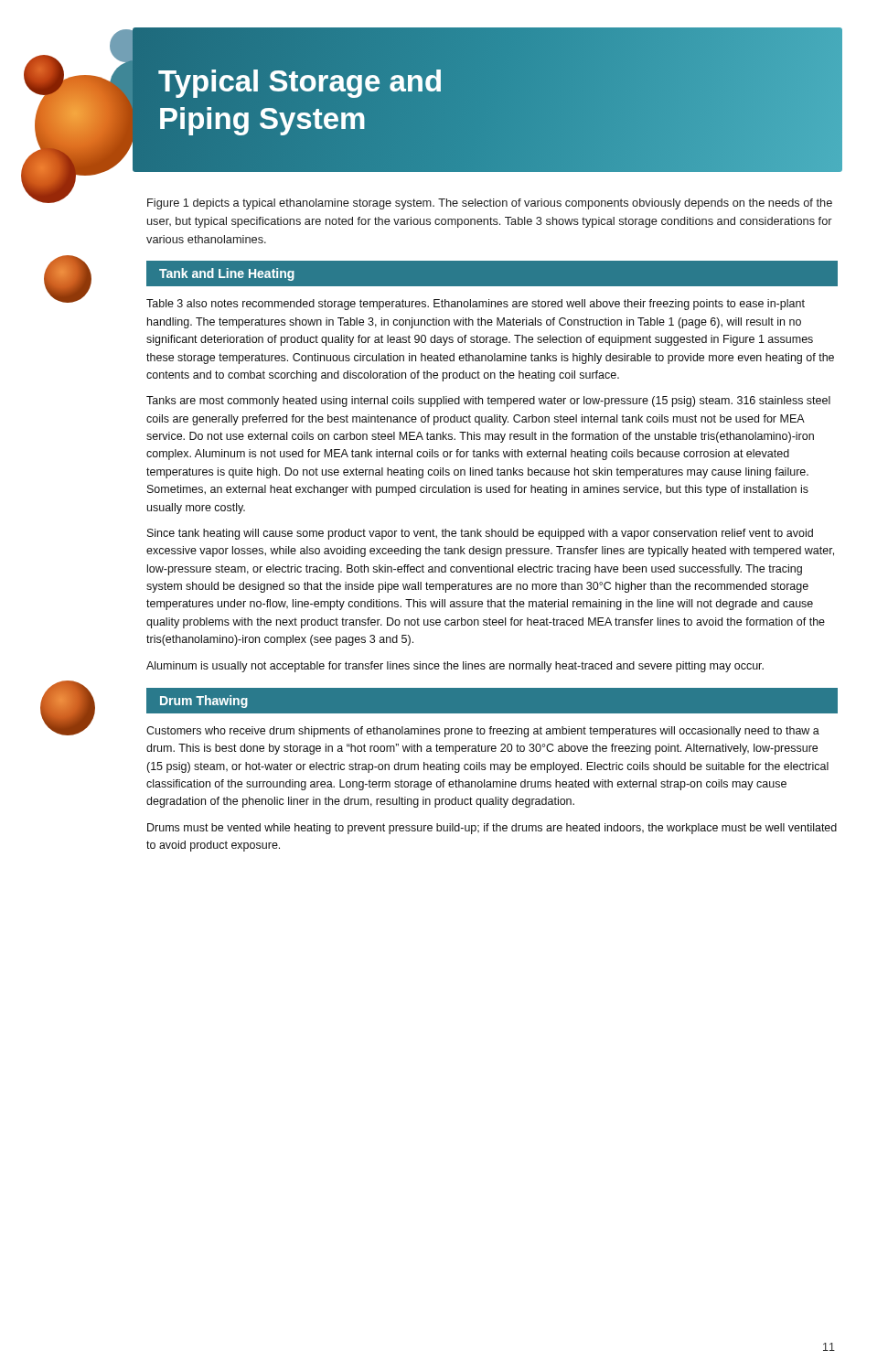Find the passage starting "Tanks are most commonly heated using internal coils"

(x=488, y=454)
